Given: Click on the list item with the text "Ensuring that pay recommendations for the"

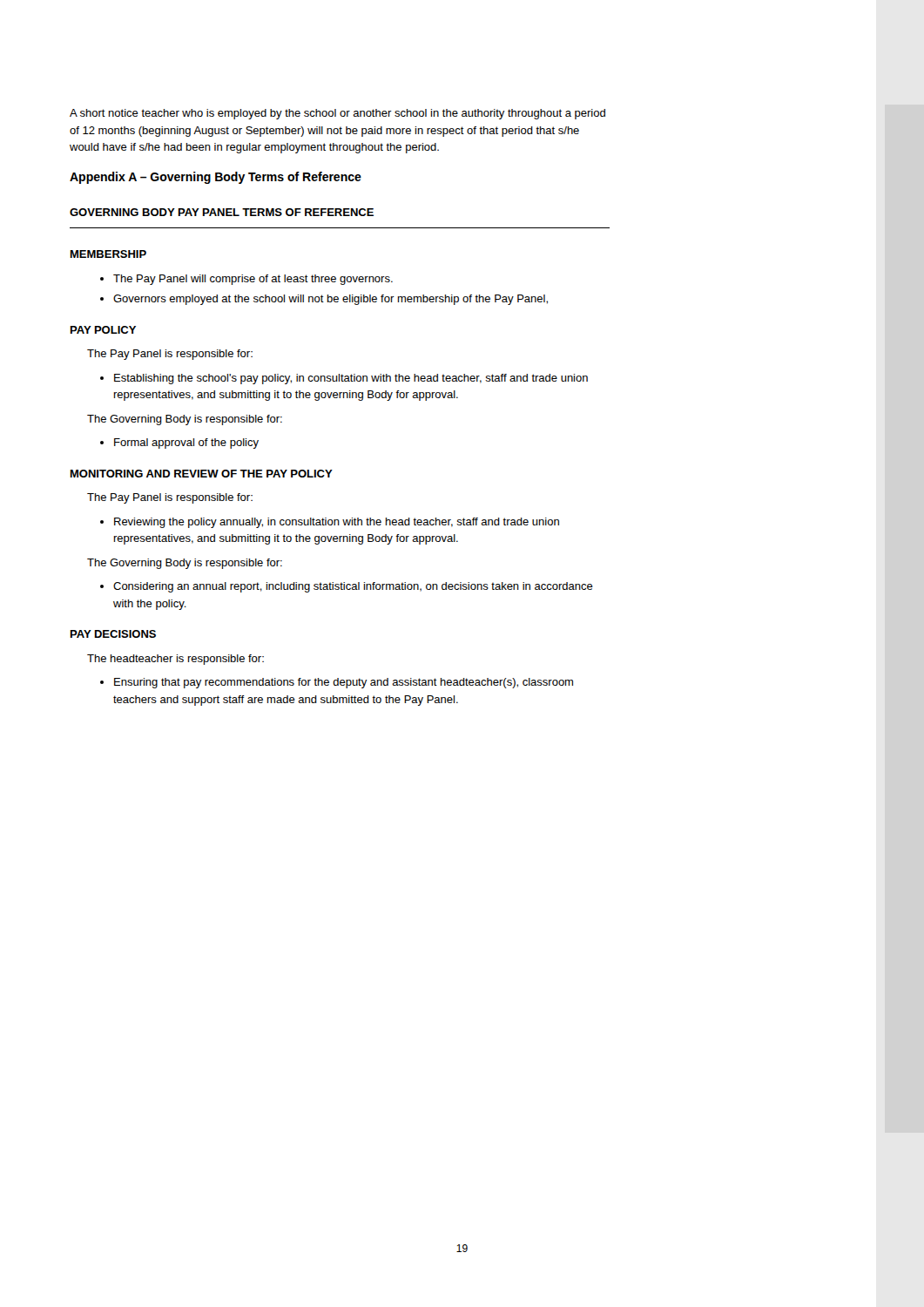Looking at the screenshot, I should [361, 690].
